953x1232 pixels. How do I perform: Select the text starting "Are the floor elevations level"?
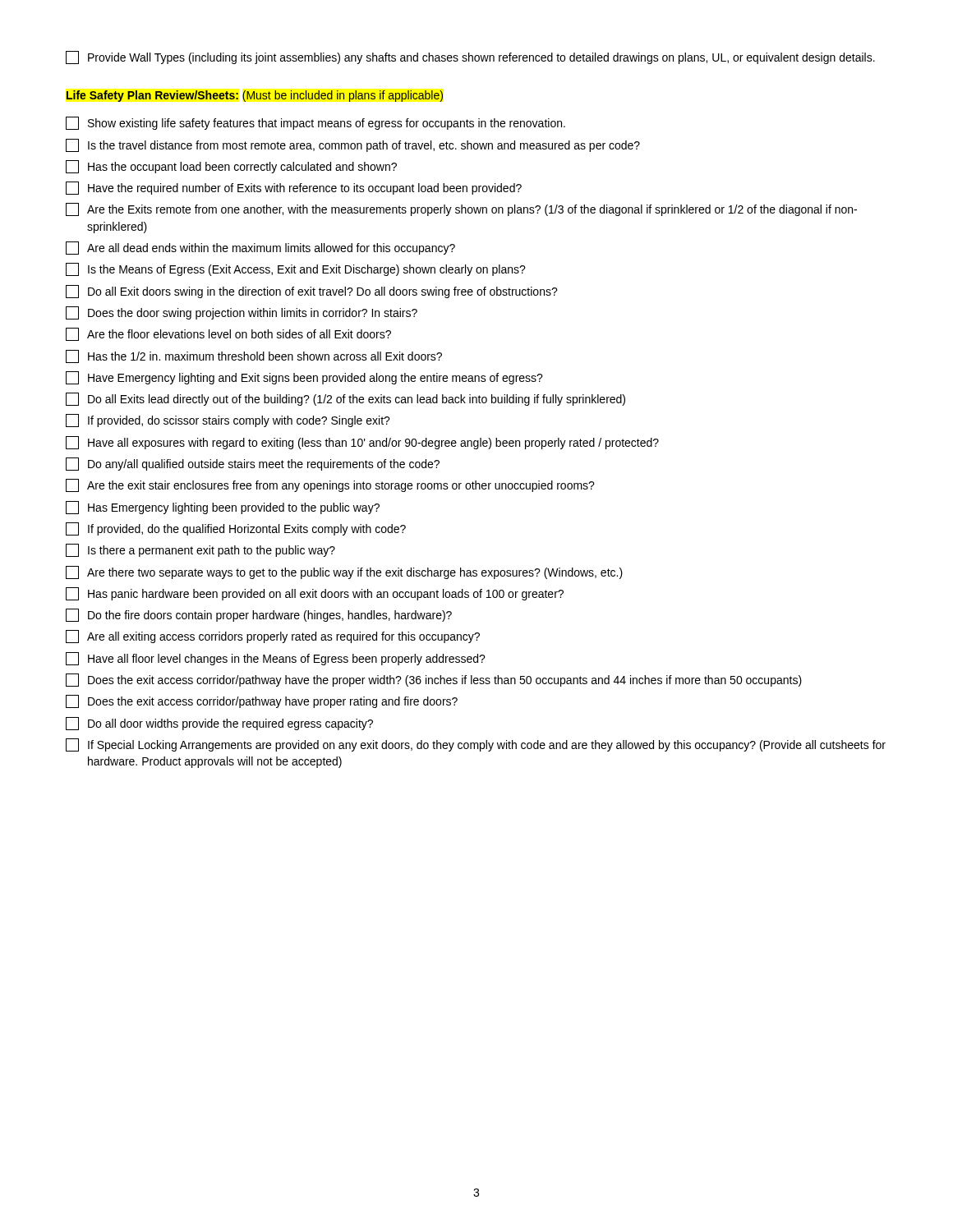[x=228, y=334]
